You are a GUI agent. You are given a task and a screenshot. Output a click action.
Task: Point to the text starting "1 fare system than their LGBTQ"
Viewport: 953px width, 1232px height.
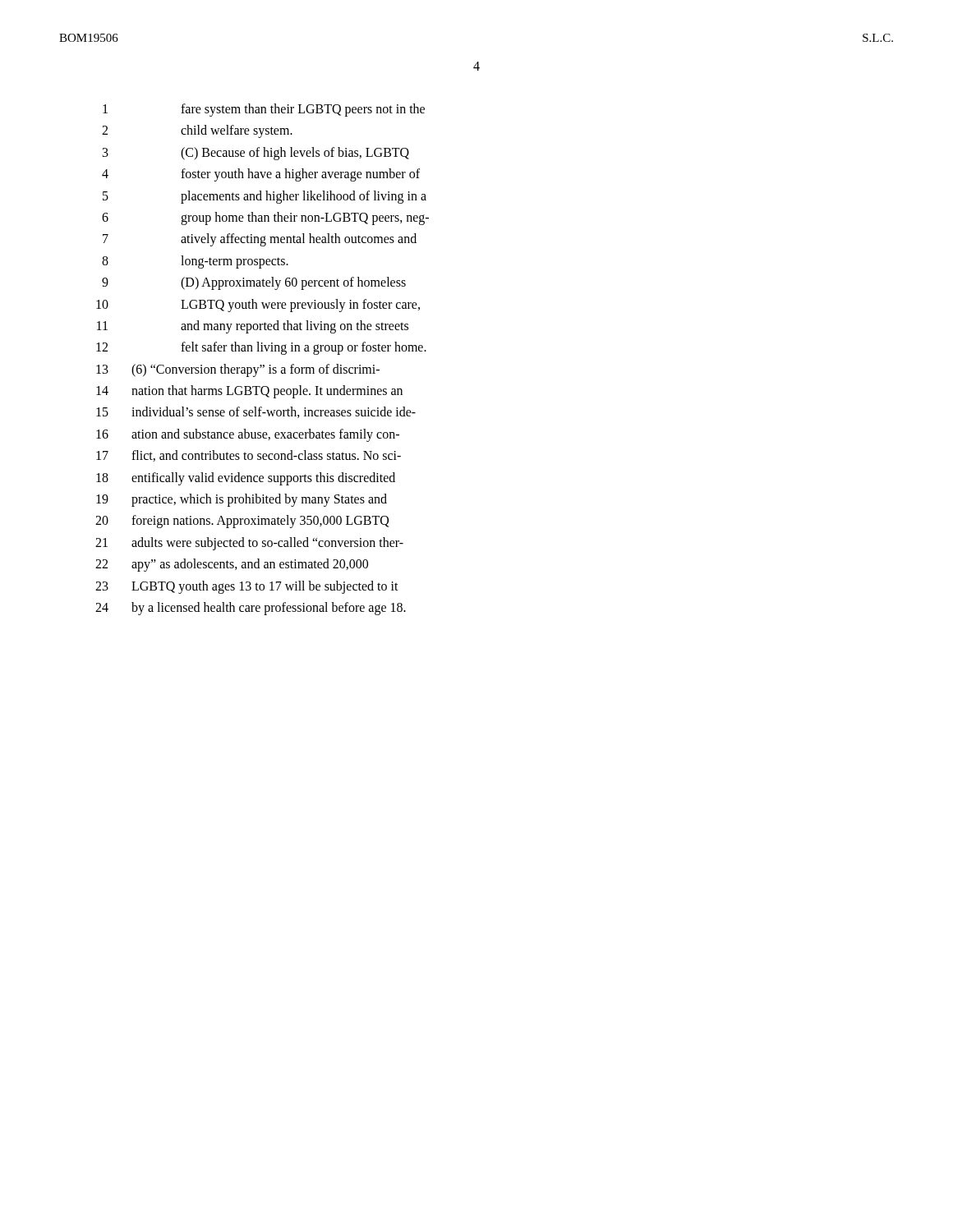[264, 110]
